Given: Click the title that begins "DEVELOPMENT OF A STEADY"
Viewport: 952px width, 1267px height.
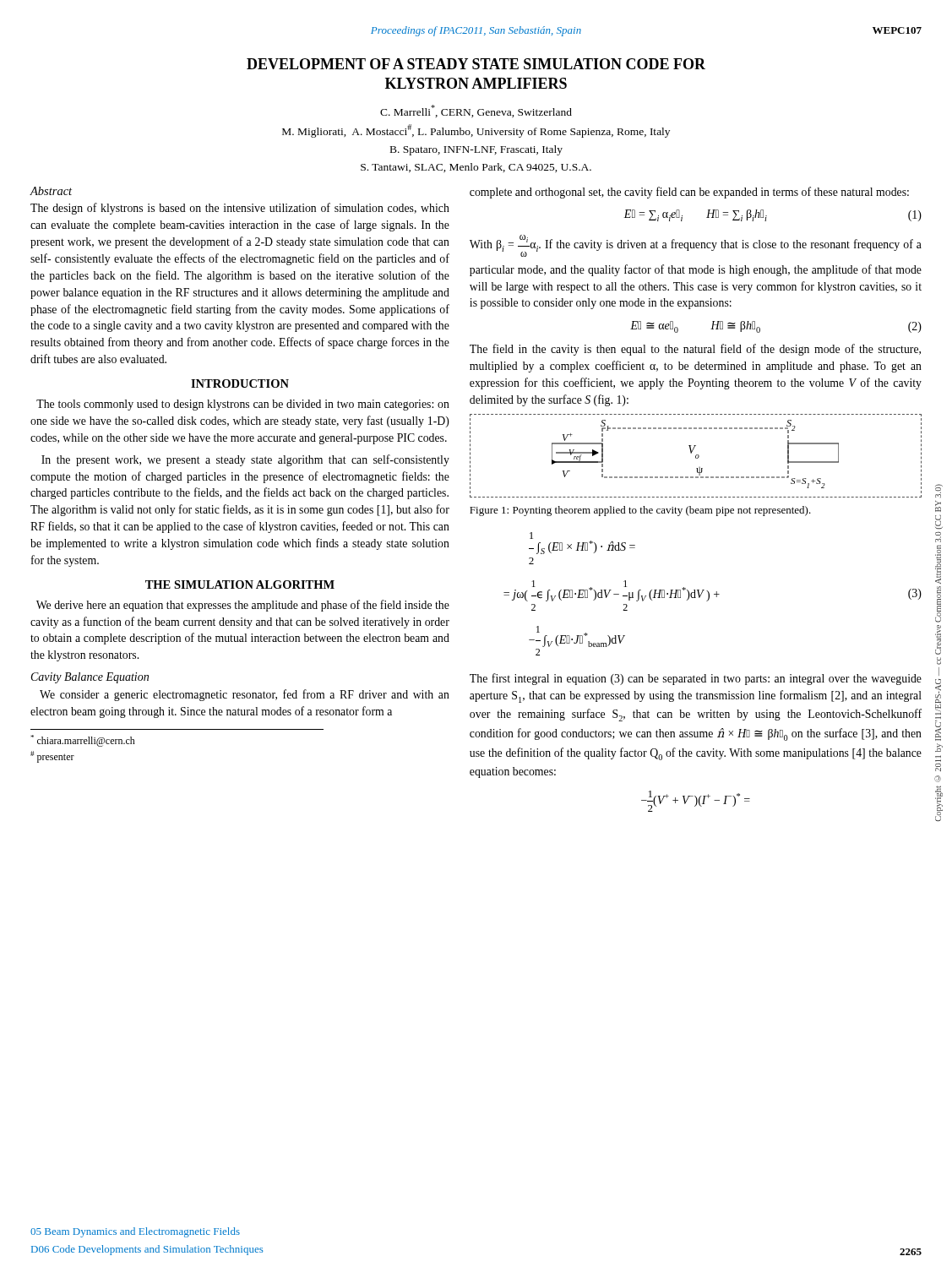Looking at the screenshot, I should click(476, 75).
